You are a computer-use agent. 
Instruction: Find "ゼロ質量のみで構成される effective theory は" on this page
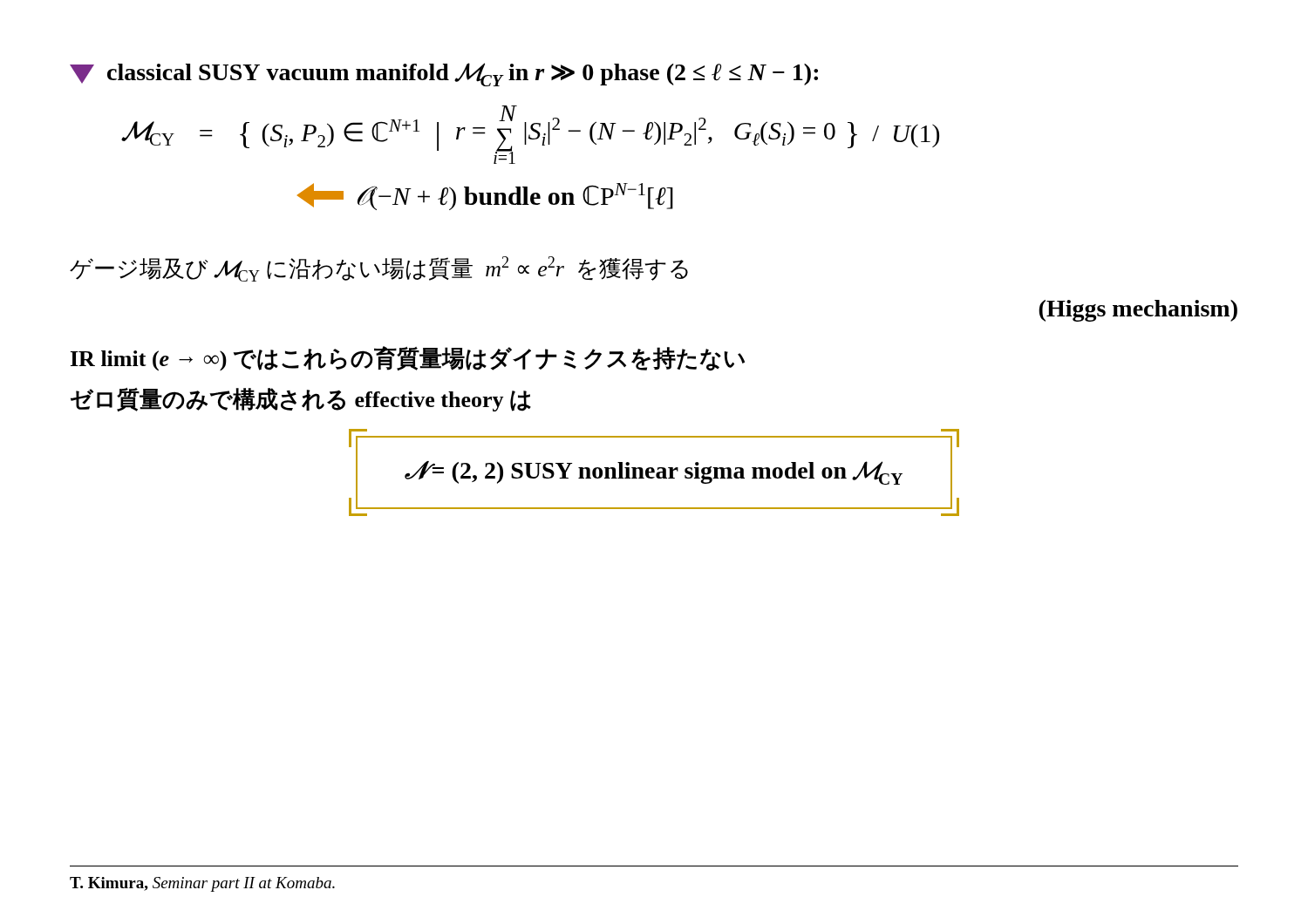pos(301,399)
